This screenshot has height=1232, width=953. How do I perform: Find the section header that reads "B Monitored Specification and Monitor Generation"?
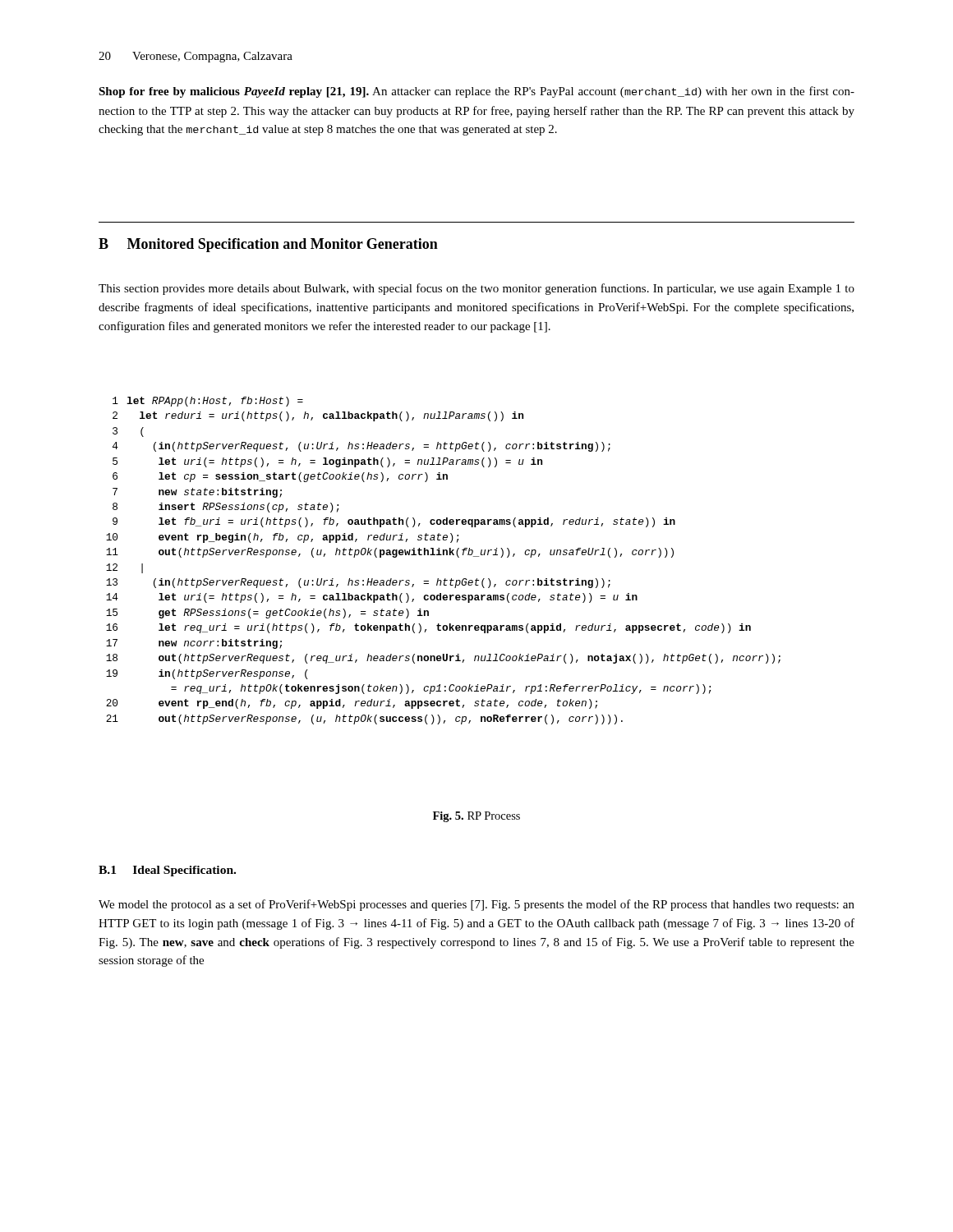click(268, 244)
